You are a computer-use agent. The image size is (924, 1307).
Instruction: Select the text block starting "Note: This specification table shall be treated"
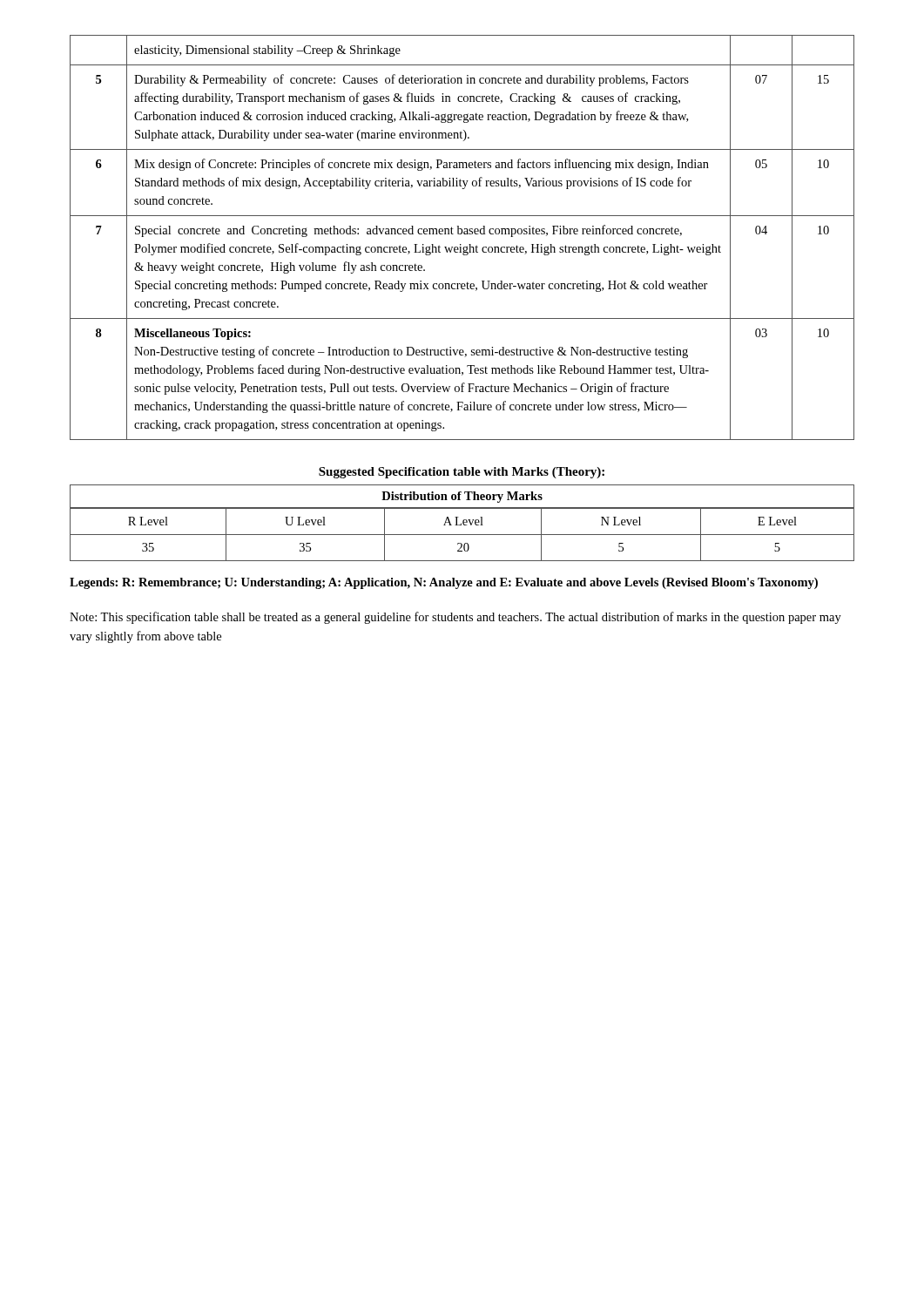[x=455, y=626]
